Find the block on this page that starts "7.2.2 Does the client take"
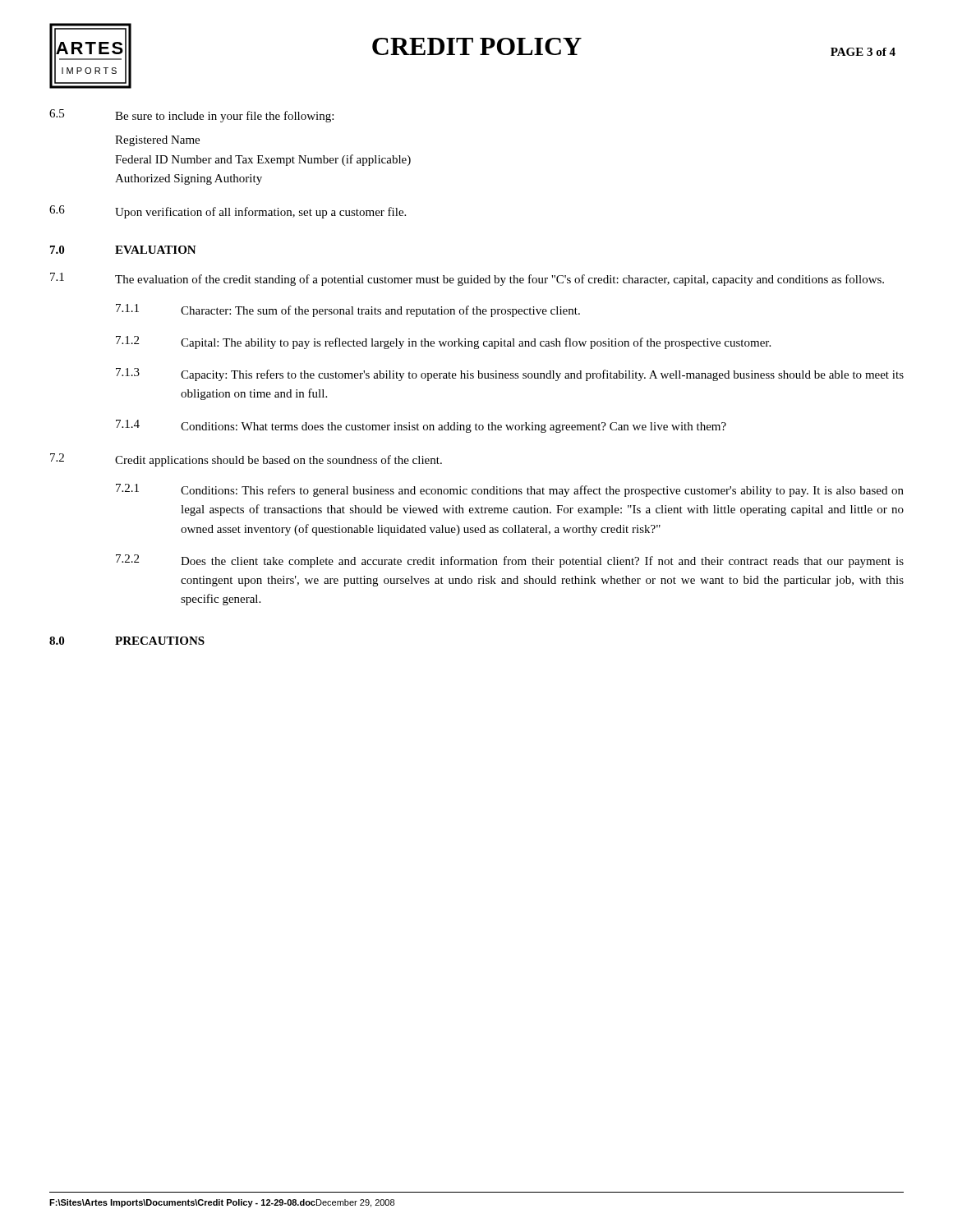 click(x=509, y=580)
